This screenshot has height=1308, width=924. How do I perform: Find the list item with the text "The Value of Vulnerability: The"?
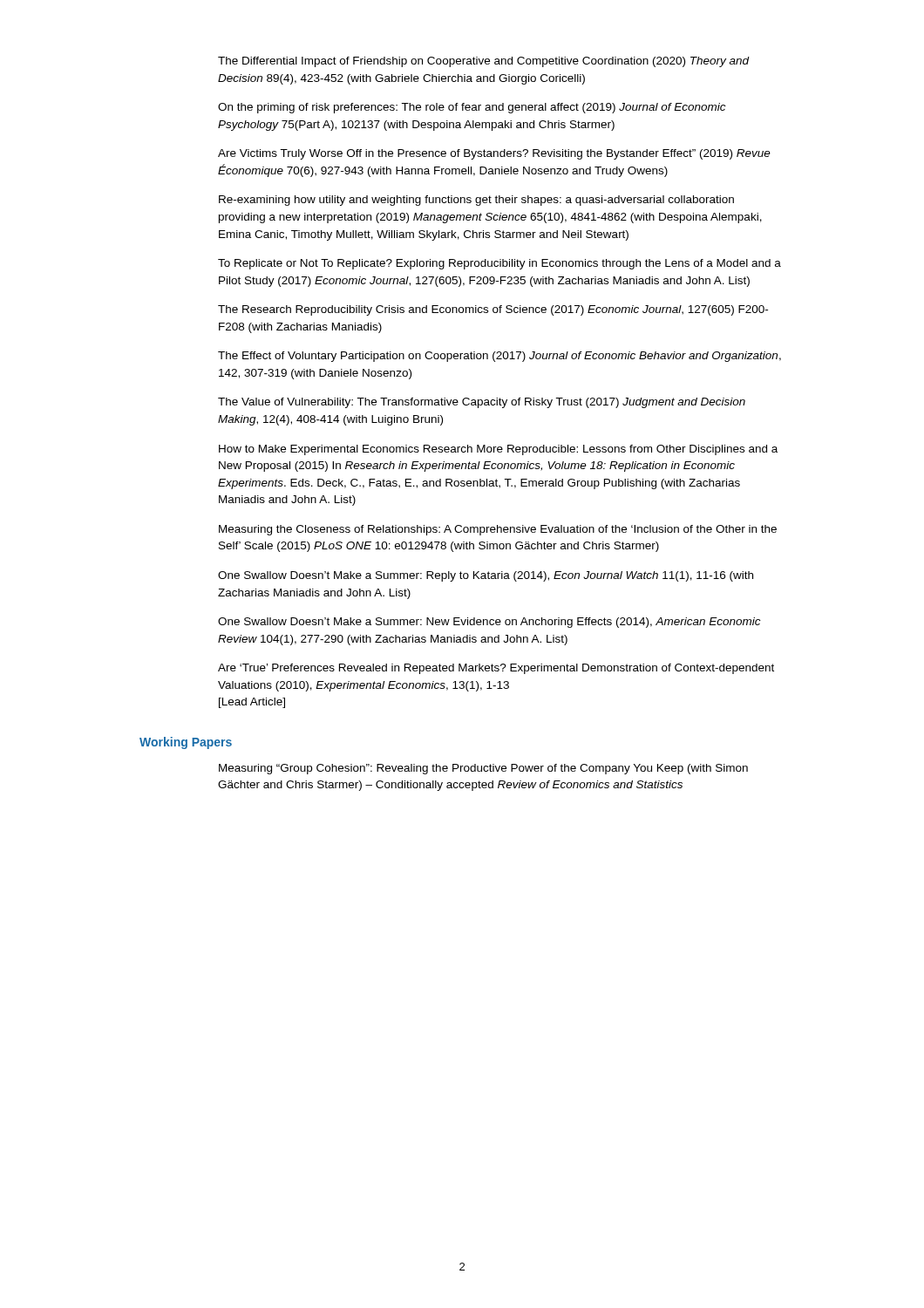tap(482, 410)
